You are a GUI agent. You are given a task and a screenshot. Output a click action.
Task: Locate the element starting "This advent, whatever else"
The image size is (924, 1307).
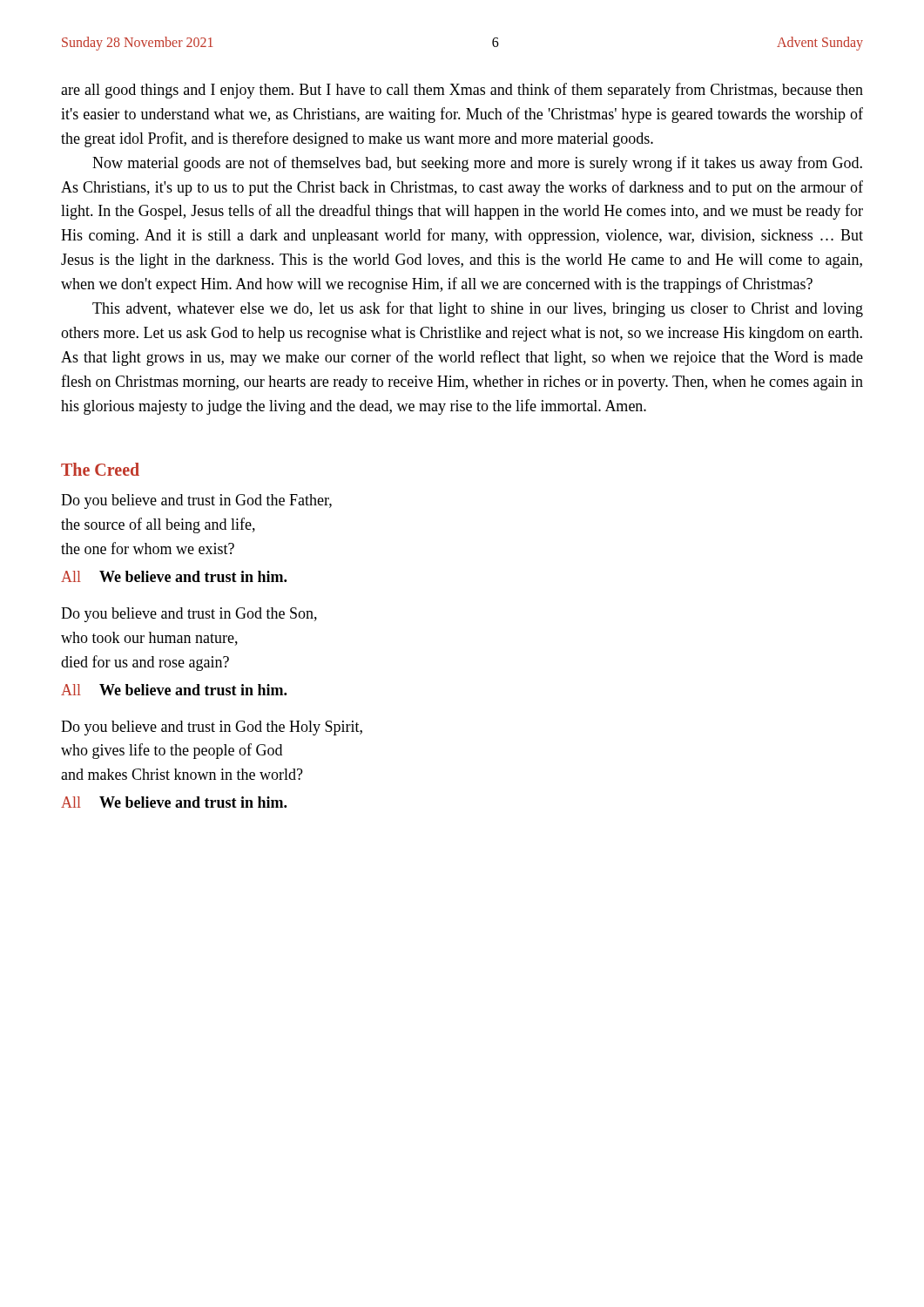point(462,358)
